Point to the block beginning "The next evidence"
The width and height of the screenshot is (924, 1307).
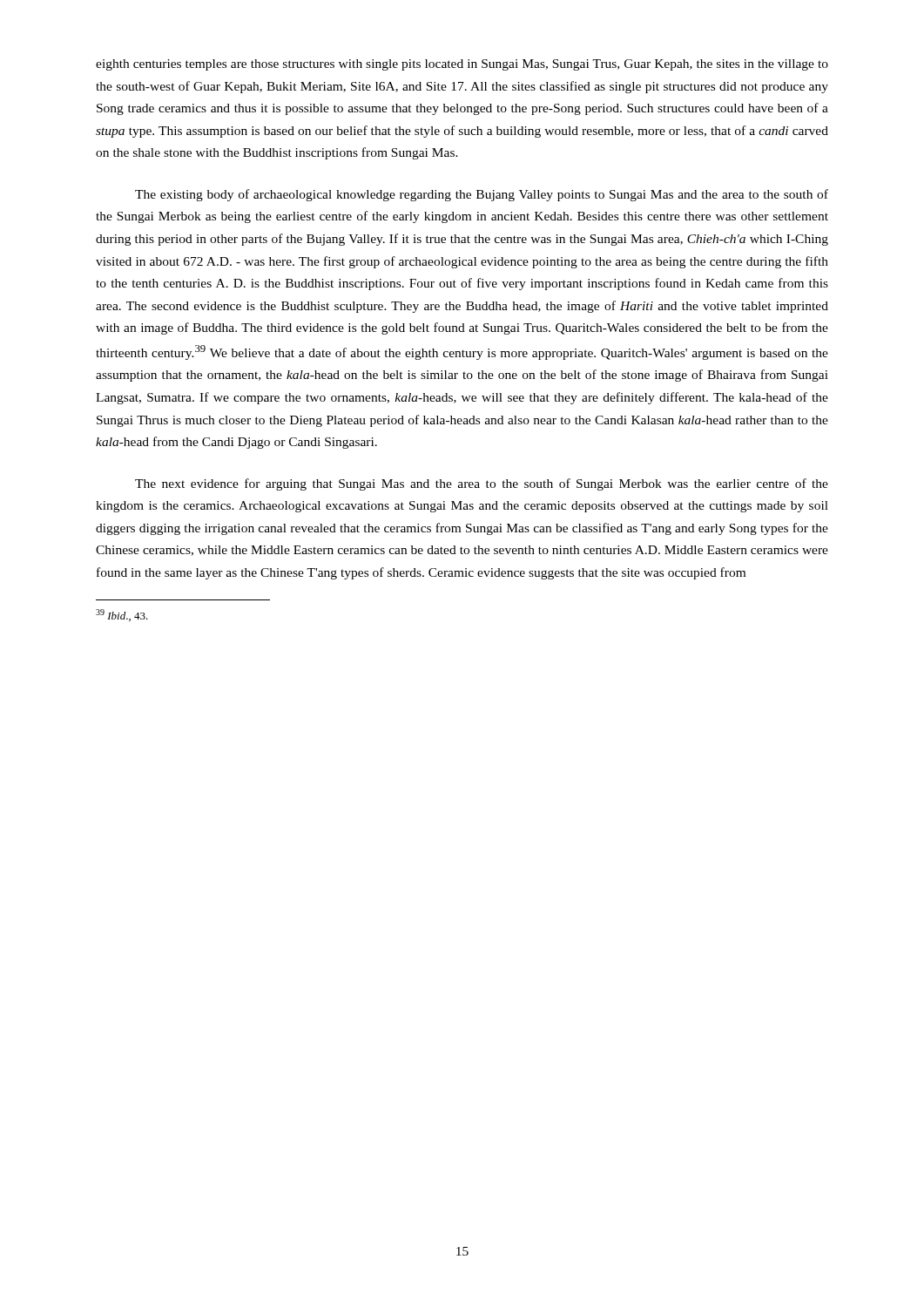(x=462, y=528)
